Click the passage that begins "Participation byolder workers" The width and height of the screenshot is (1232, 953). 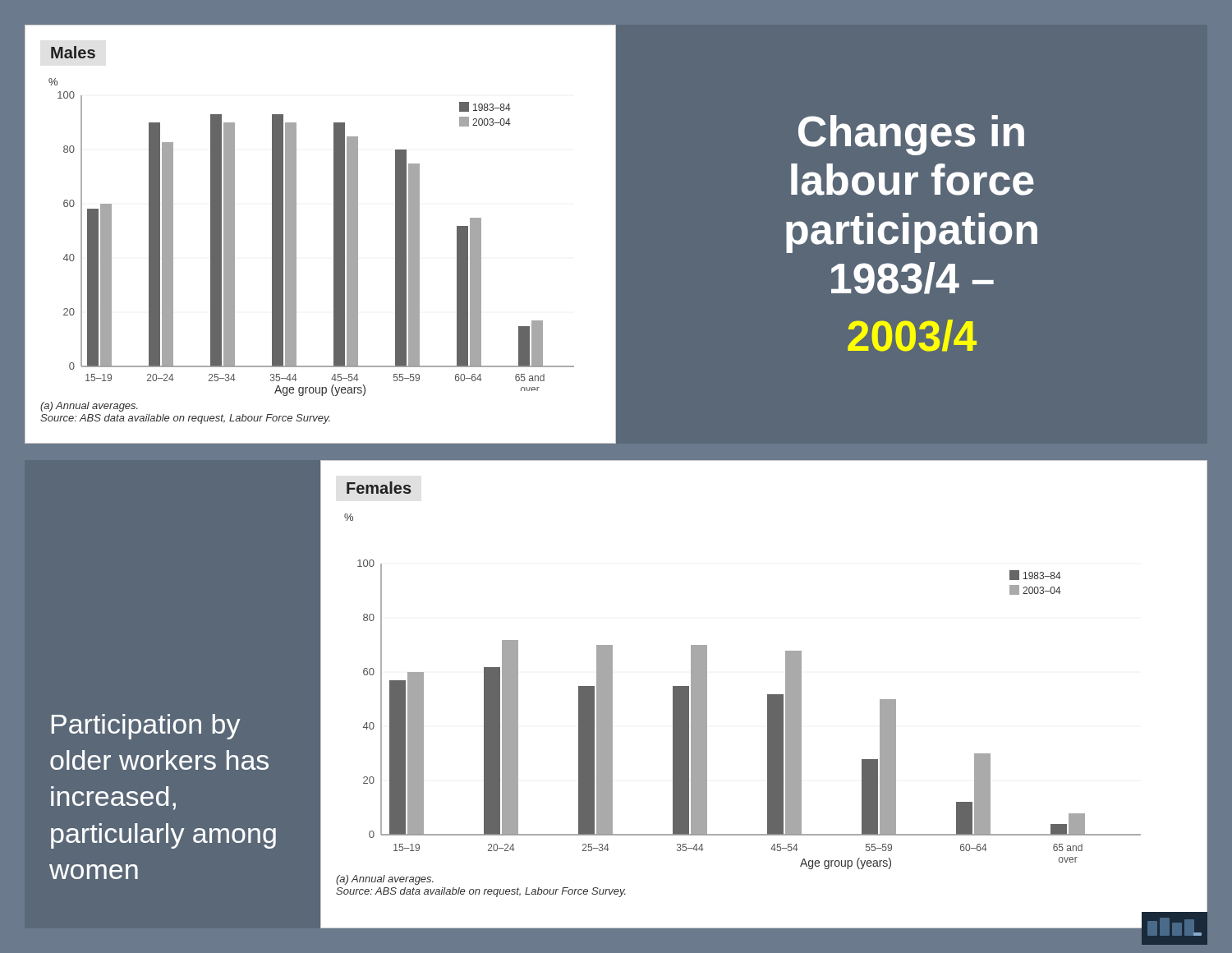point(163,797)
